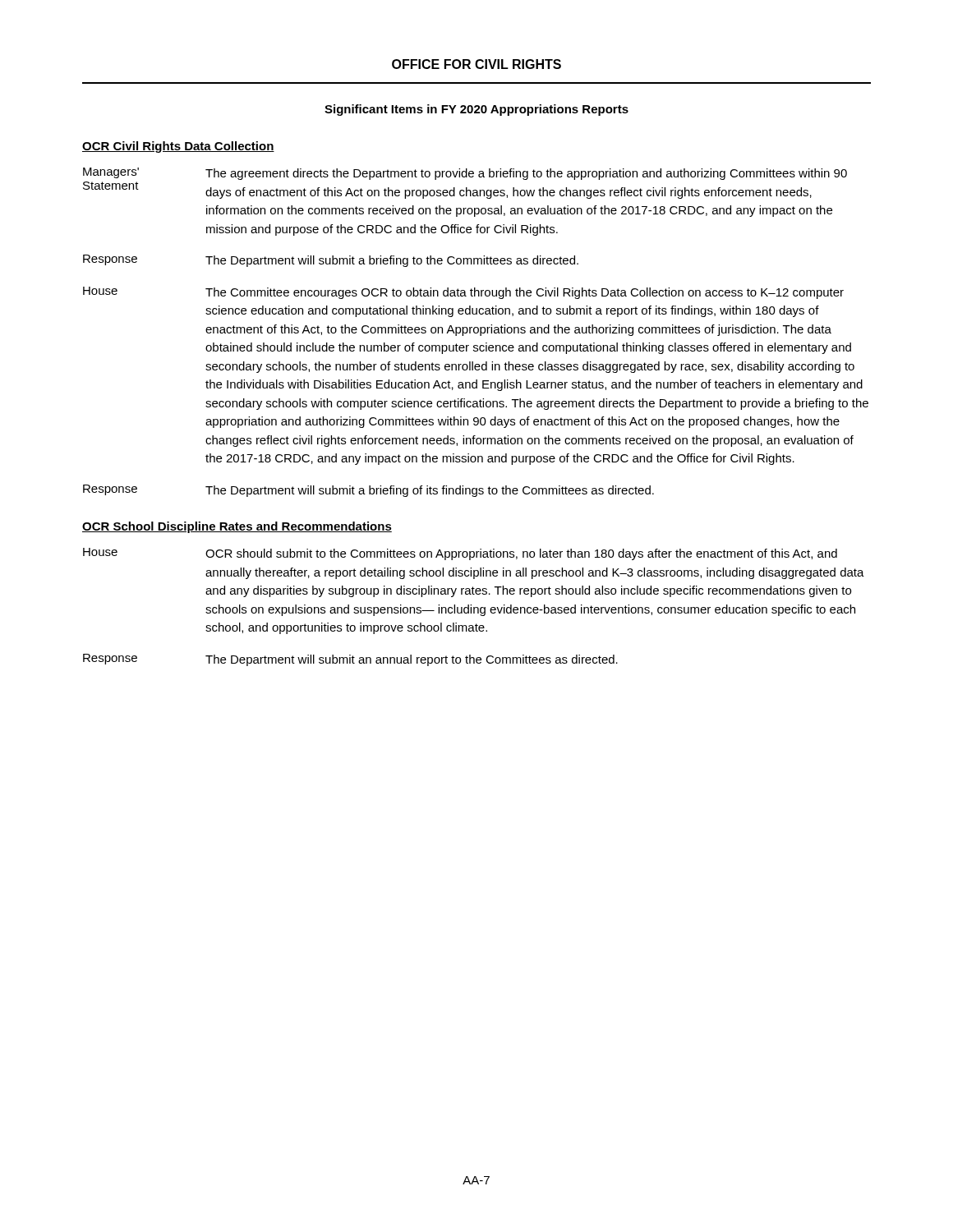
Task: Point to the passage starting "House The Committee encourages"
Action: 476,375
